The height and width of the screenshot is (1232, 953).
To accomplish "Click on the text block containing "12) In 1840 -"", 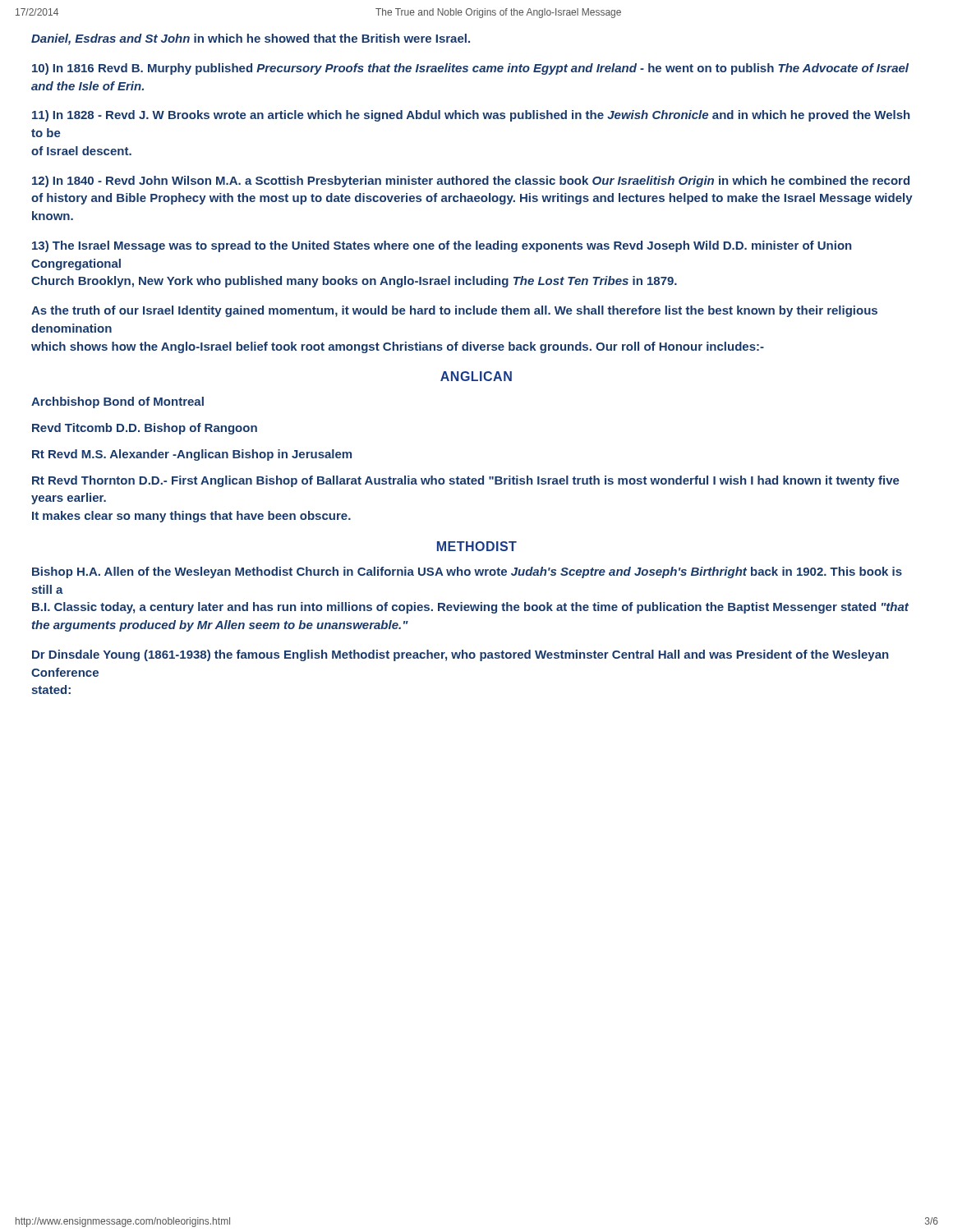I will point(472,198).
